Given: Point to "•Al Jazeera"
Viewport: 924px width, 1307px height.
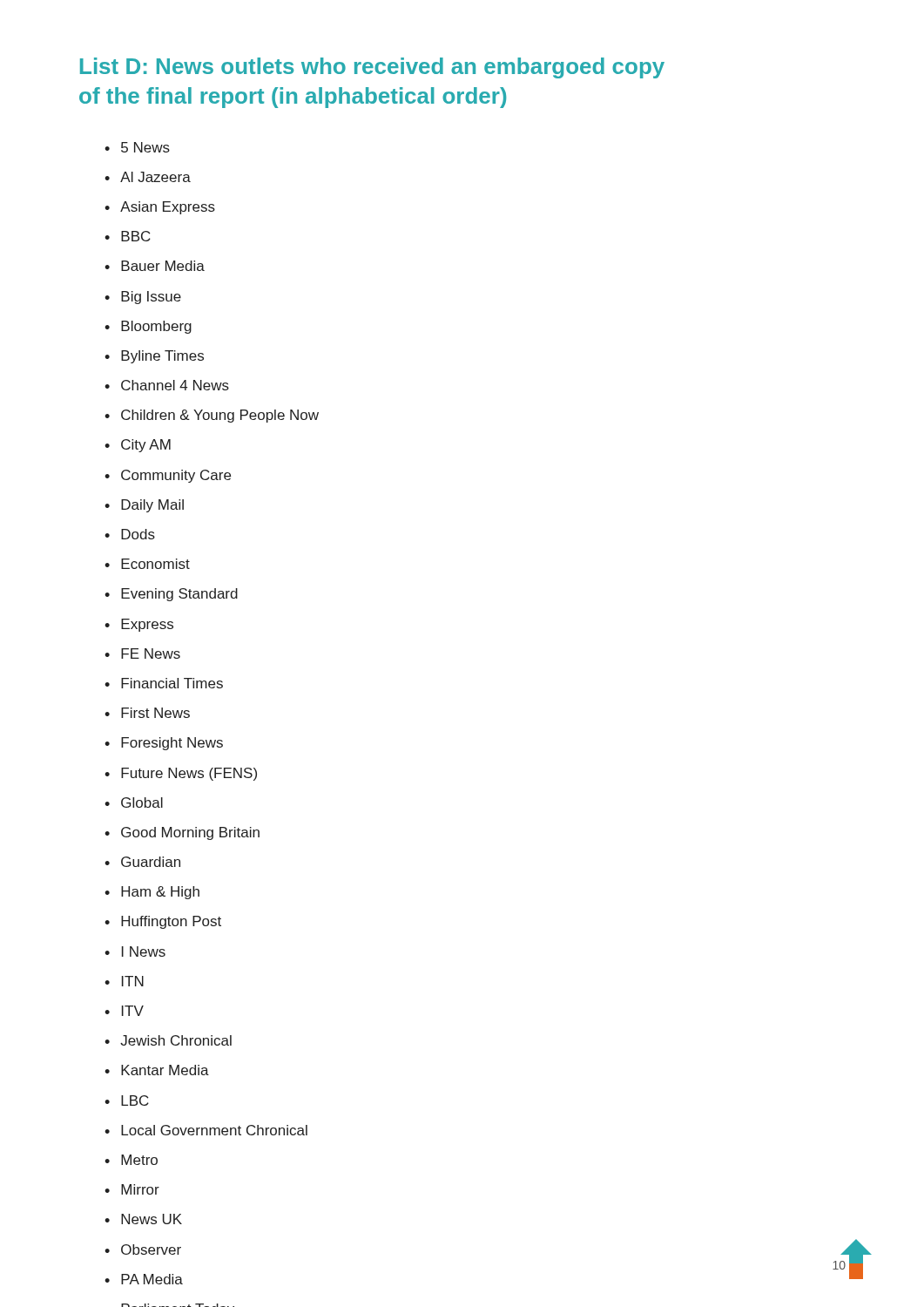Looking at the screenshot, I should click(147, 179).
